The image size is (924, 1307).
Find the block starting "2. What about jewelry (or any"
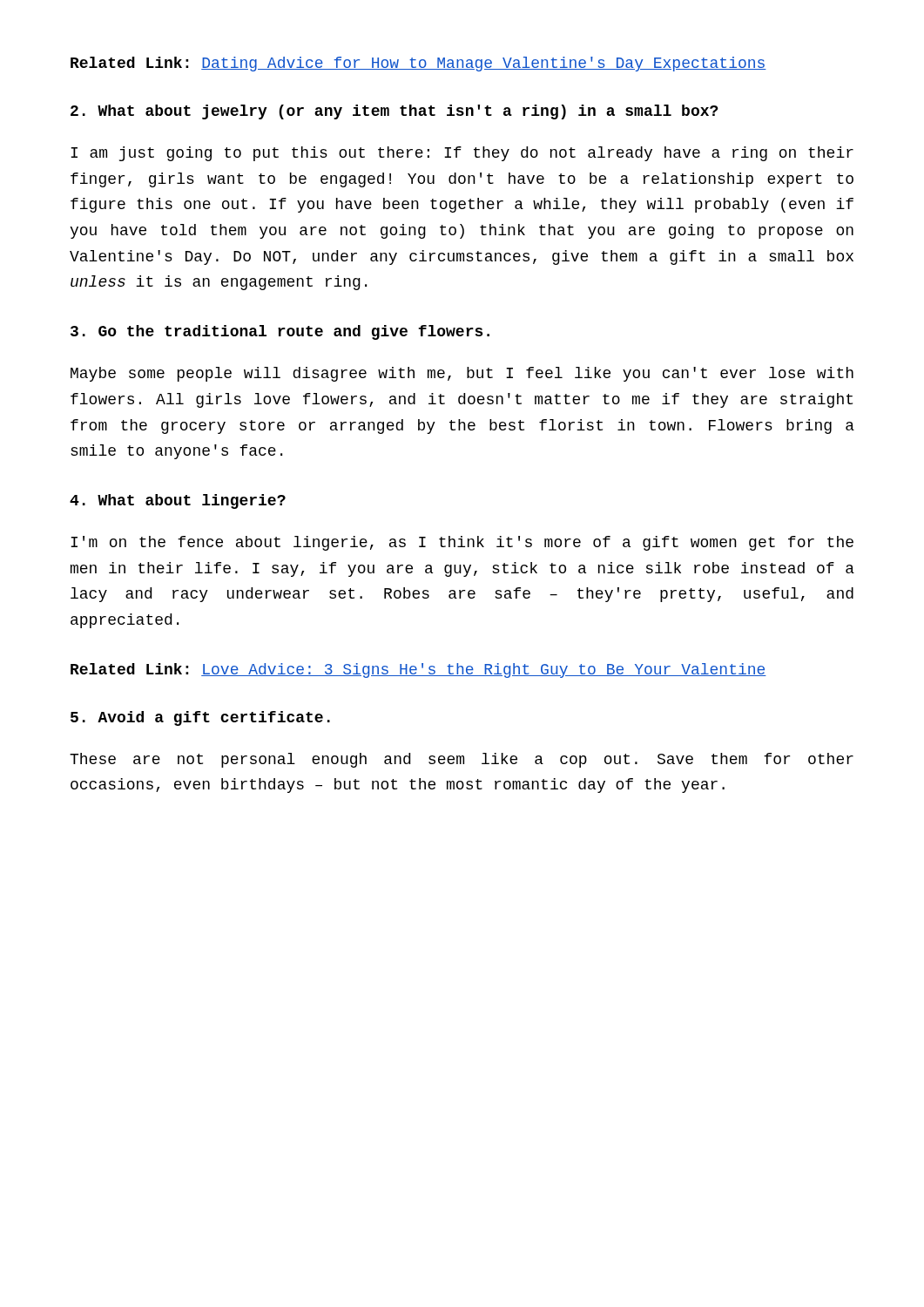[394, 112]
